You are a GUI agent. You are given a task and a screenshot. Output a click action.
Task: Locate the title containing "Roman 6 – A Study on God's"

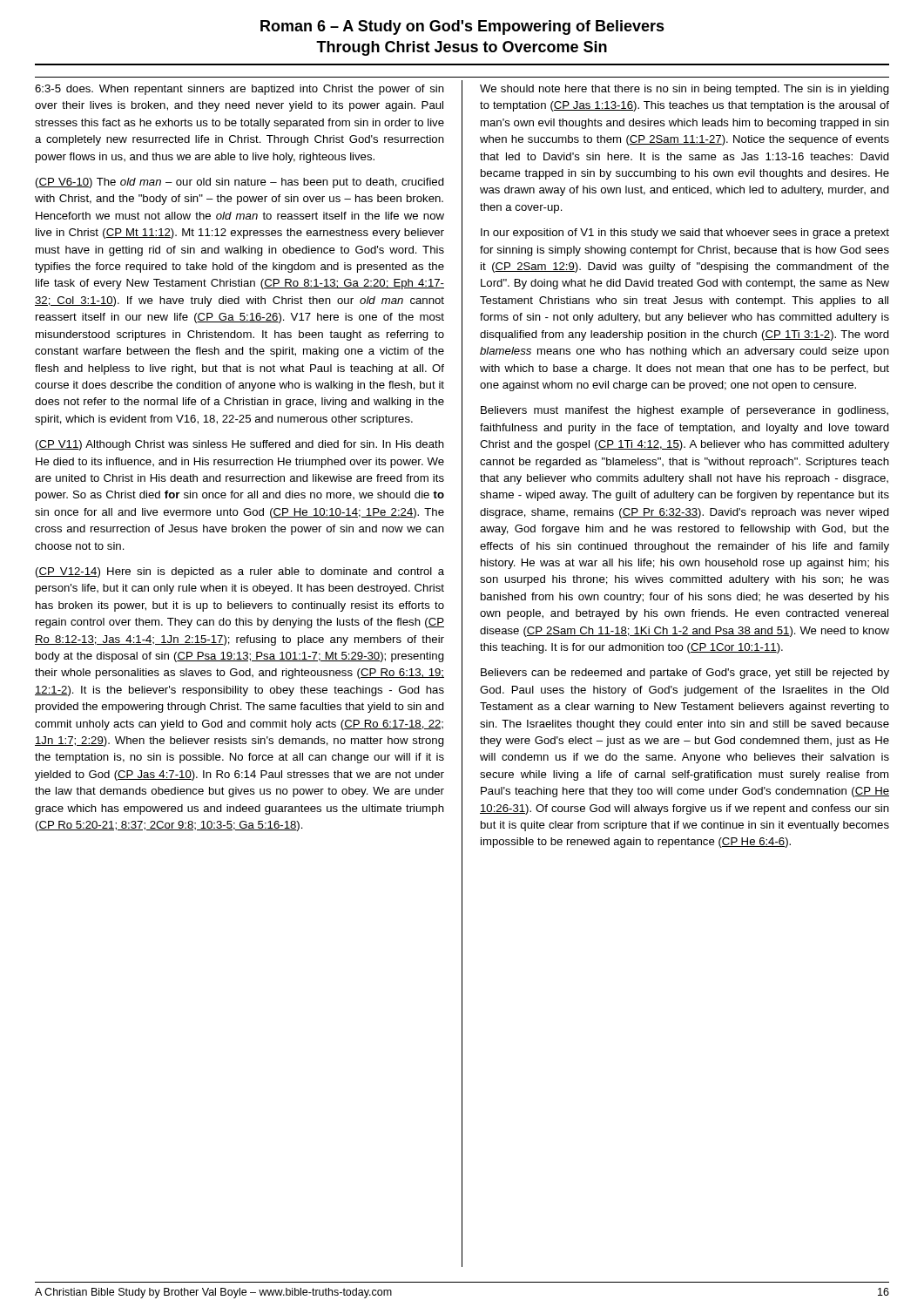(x=462, y=37)
